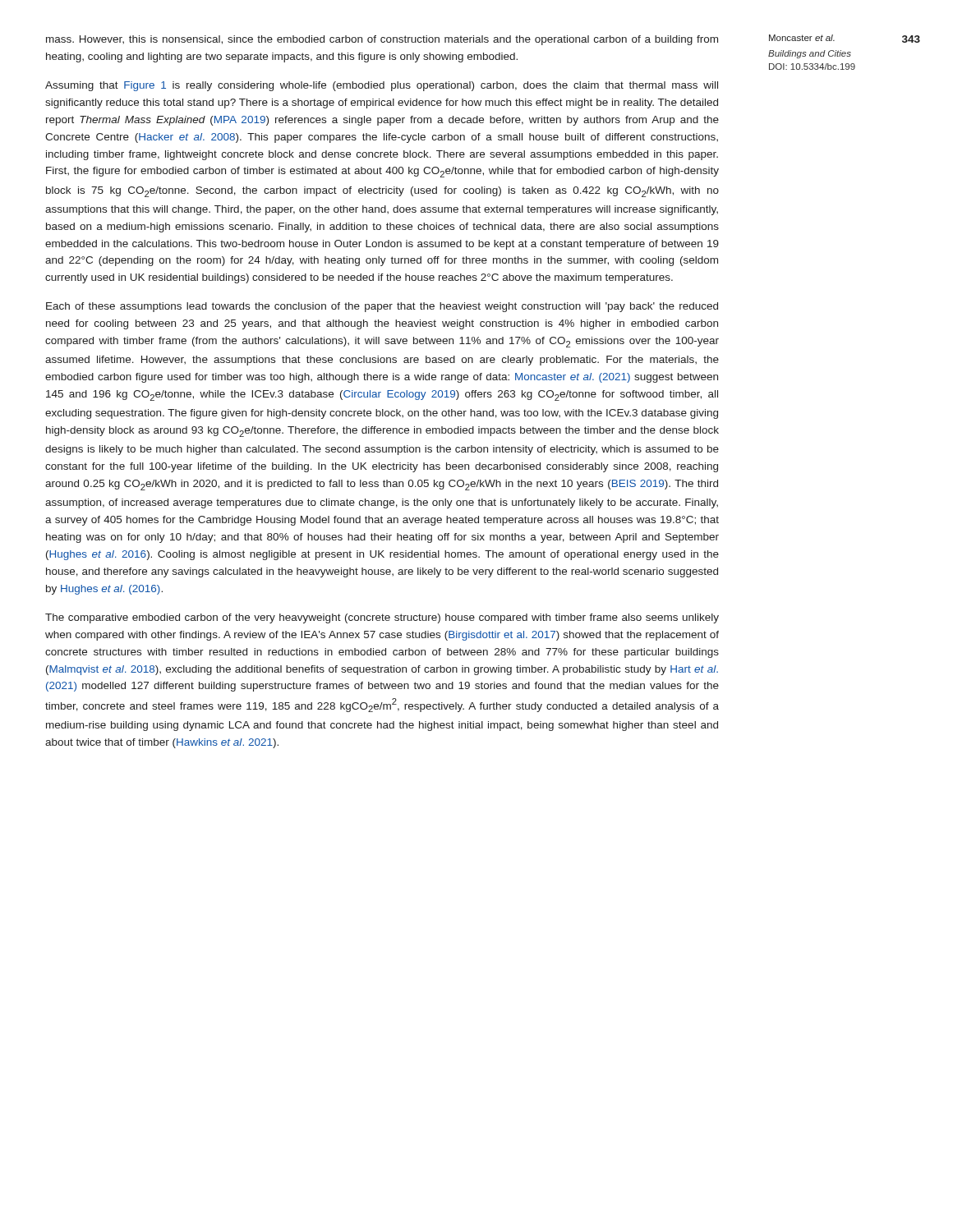Select the text block with the text "Assuming that Figure 1 is really considering"
This screenshot has width=953, height=1232.
point(382,182)
